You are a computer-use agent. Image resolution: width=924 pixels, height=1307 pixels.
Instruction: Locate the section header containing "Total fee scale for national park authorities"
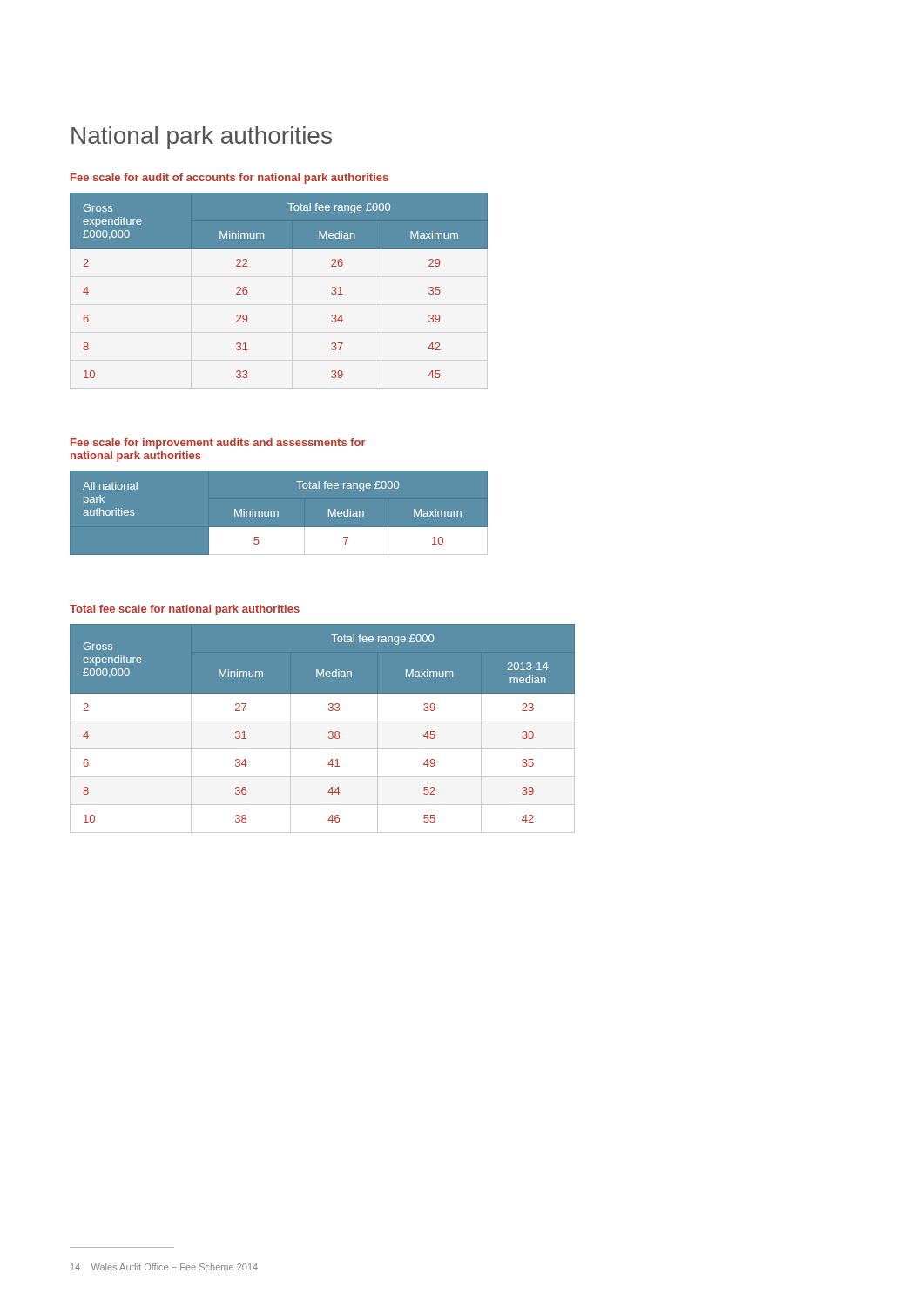pyautogui.click(x=185, y=609)
